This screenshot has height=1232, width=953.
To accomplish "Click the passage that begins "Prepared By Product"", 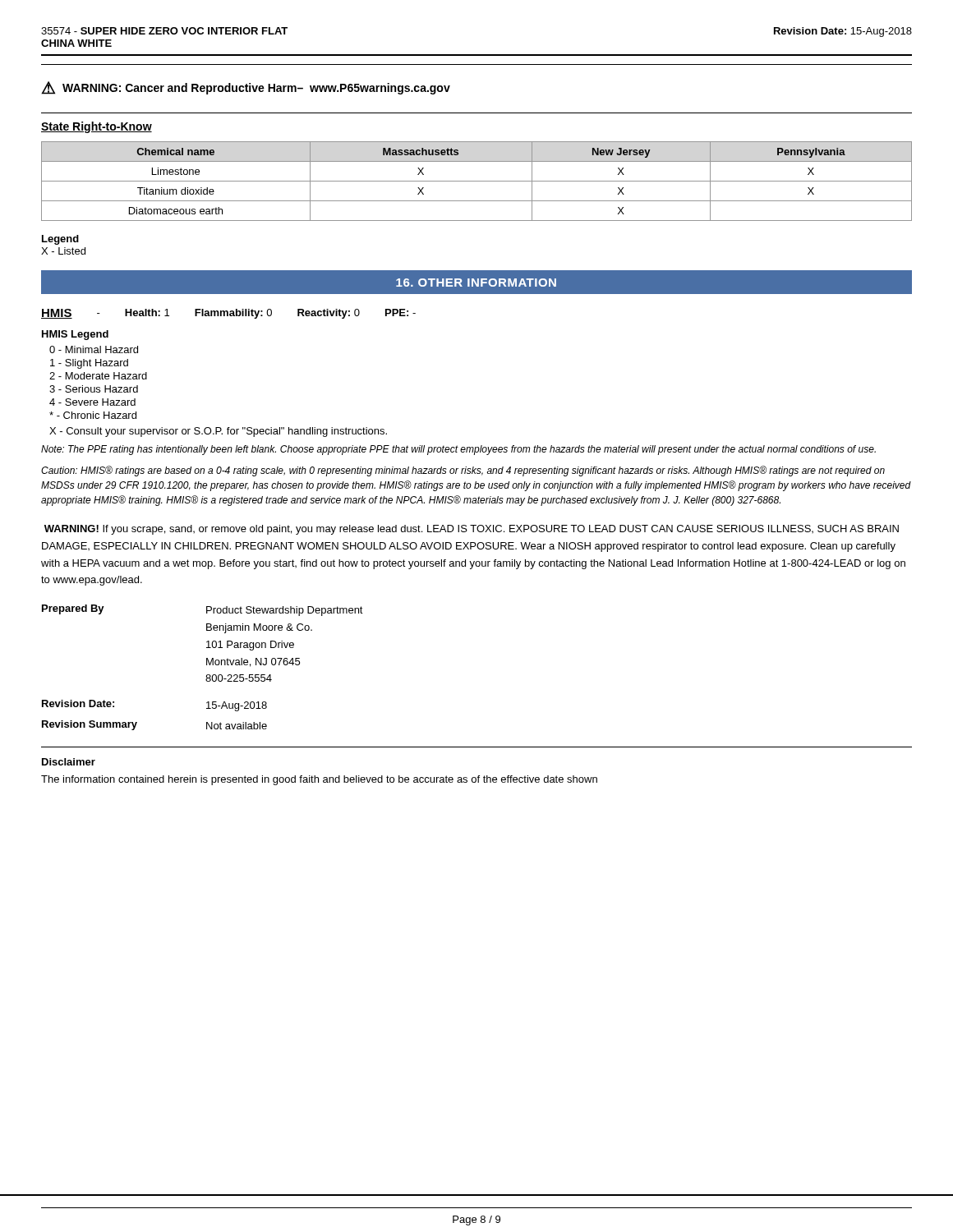I will (203, 610).
